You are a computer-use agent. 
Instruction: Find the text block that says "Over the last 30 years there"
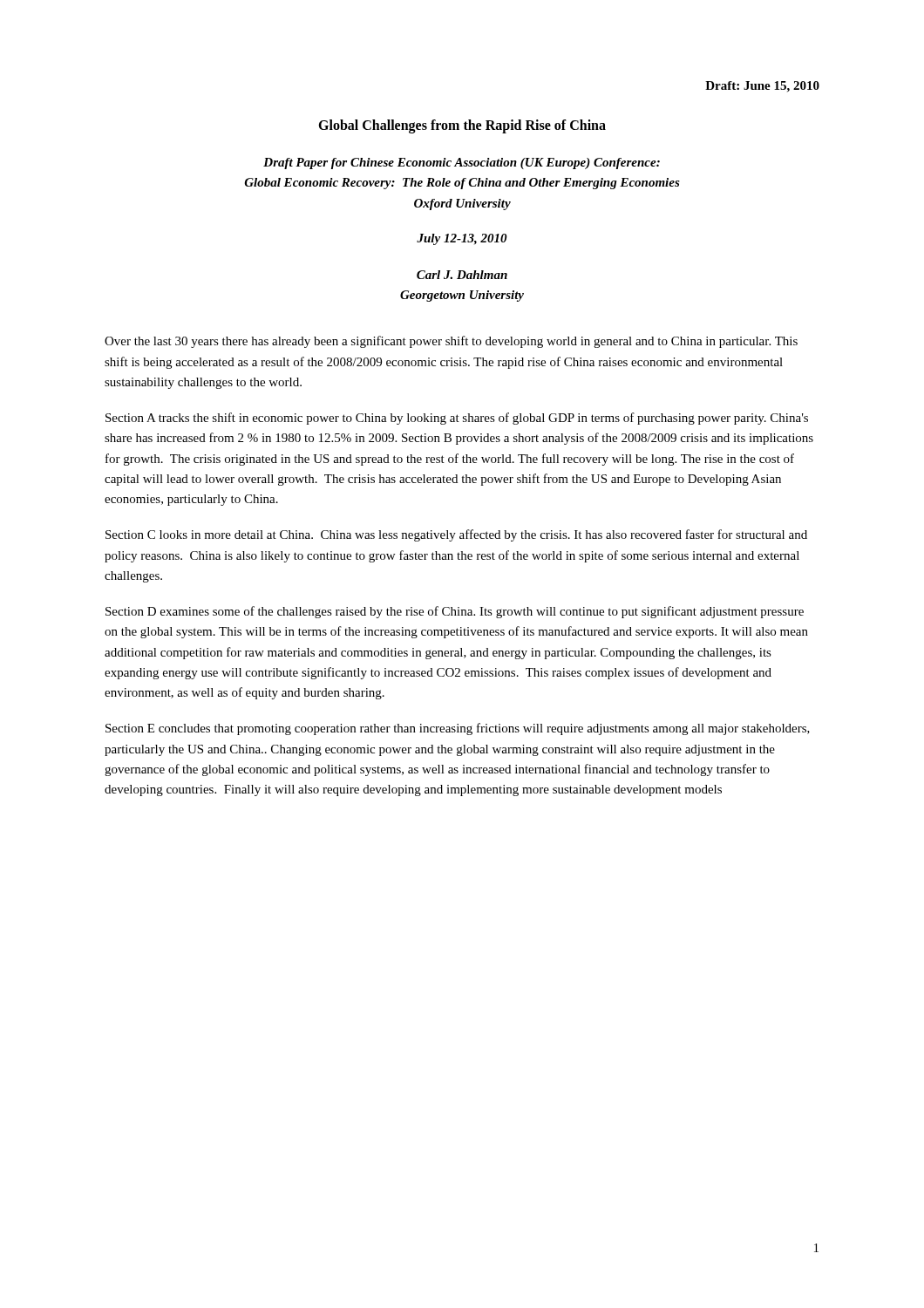pyautogui.click(x=451, y=361)
